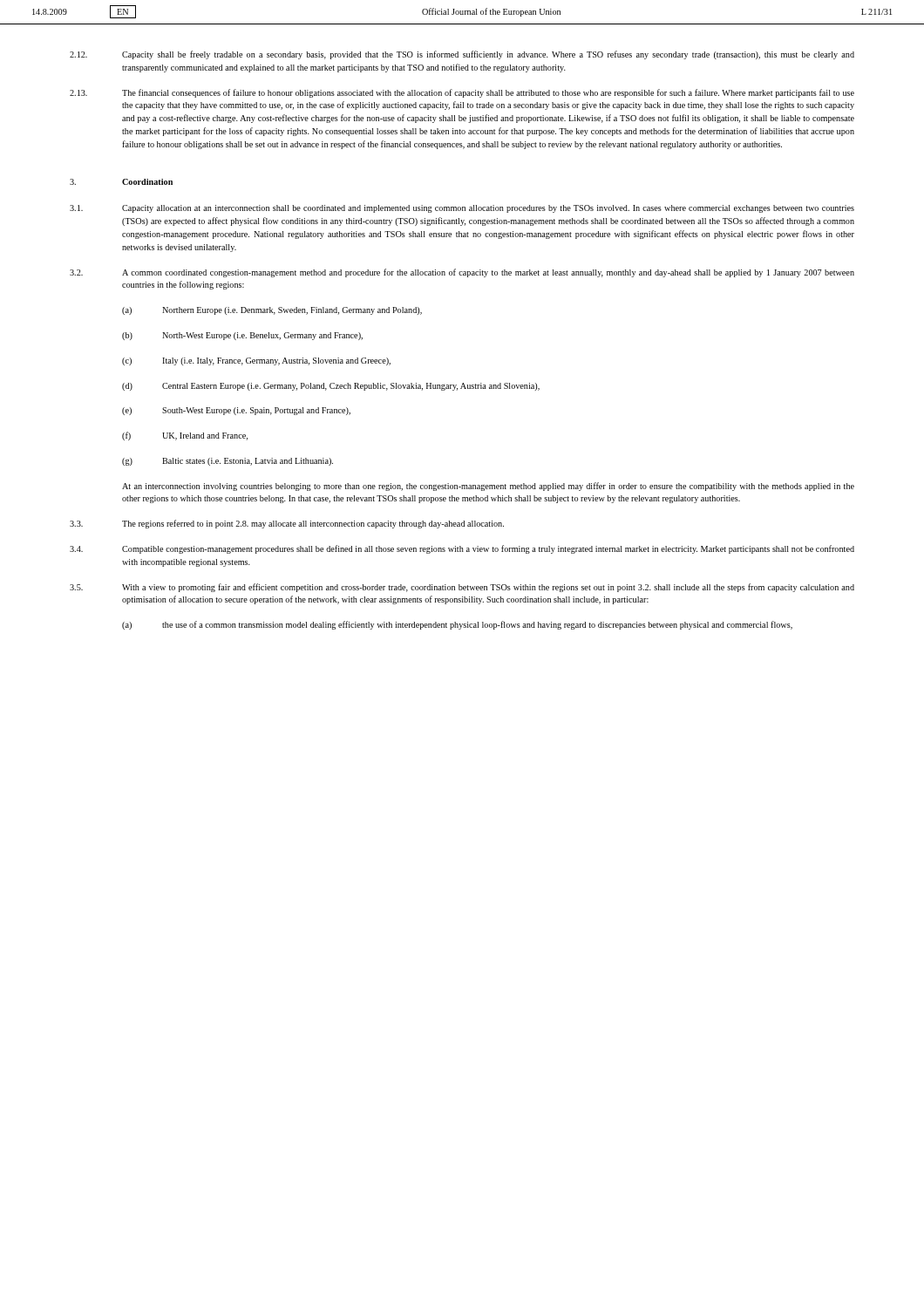Click on the list item that says "3.4. Compatible congestion-management procedures shall be"
924x1308 pixels.
462,556
